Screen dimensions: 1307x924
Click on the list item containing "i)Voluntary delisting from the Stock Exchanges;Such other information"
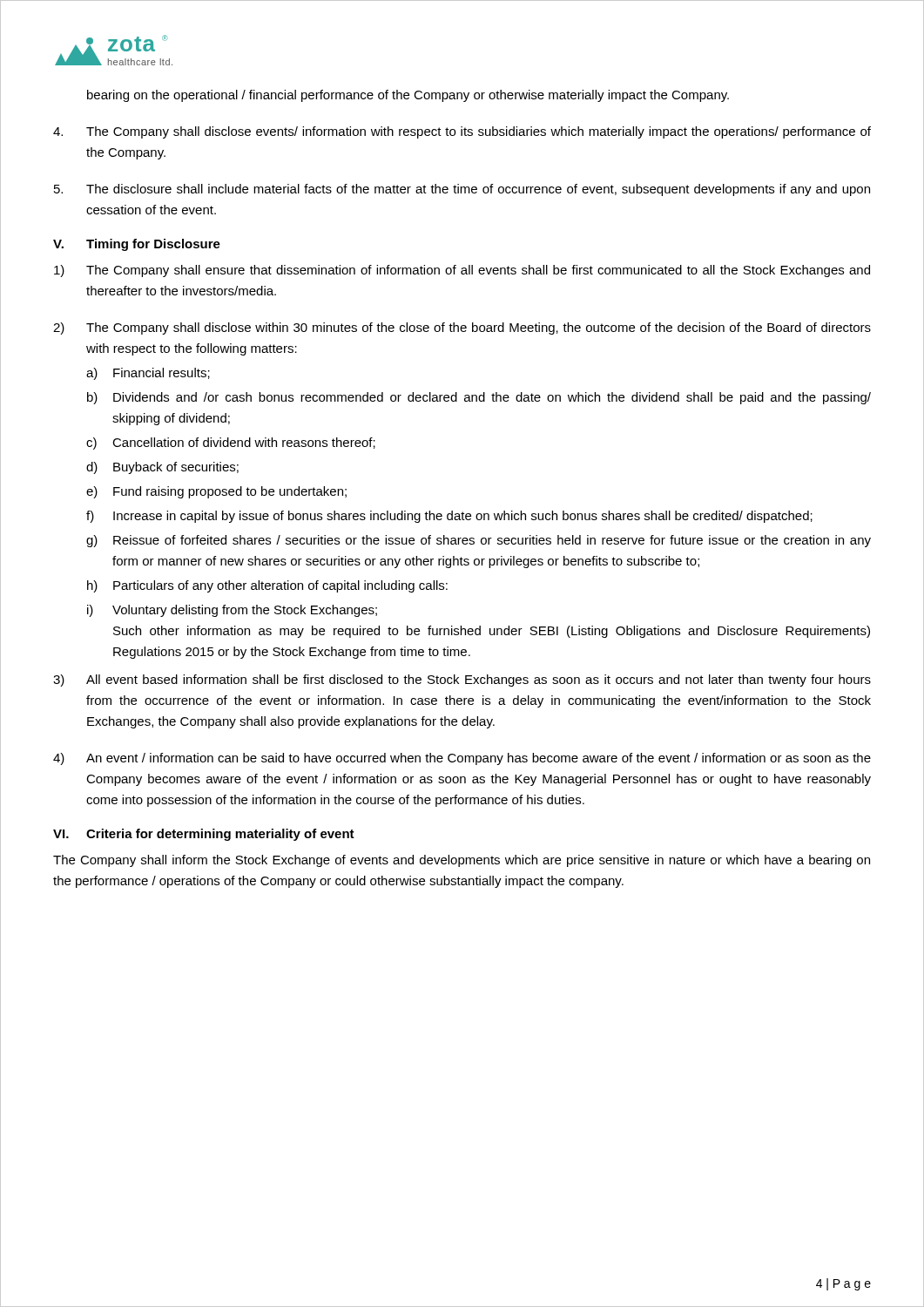tap(479, 631)
